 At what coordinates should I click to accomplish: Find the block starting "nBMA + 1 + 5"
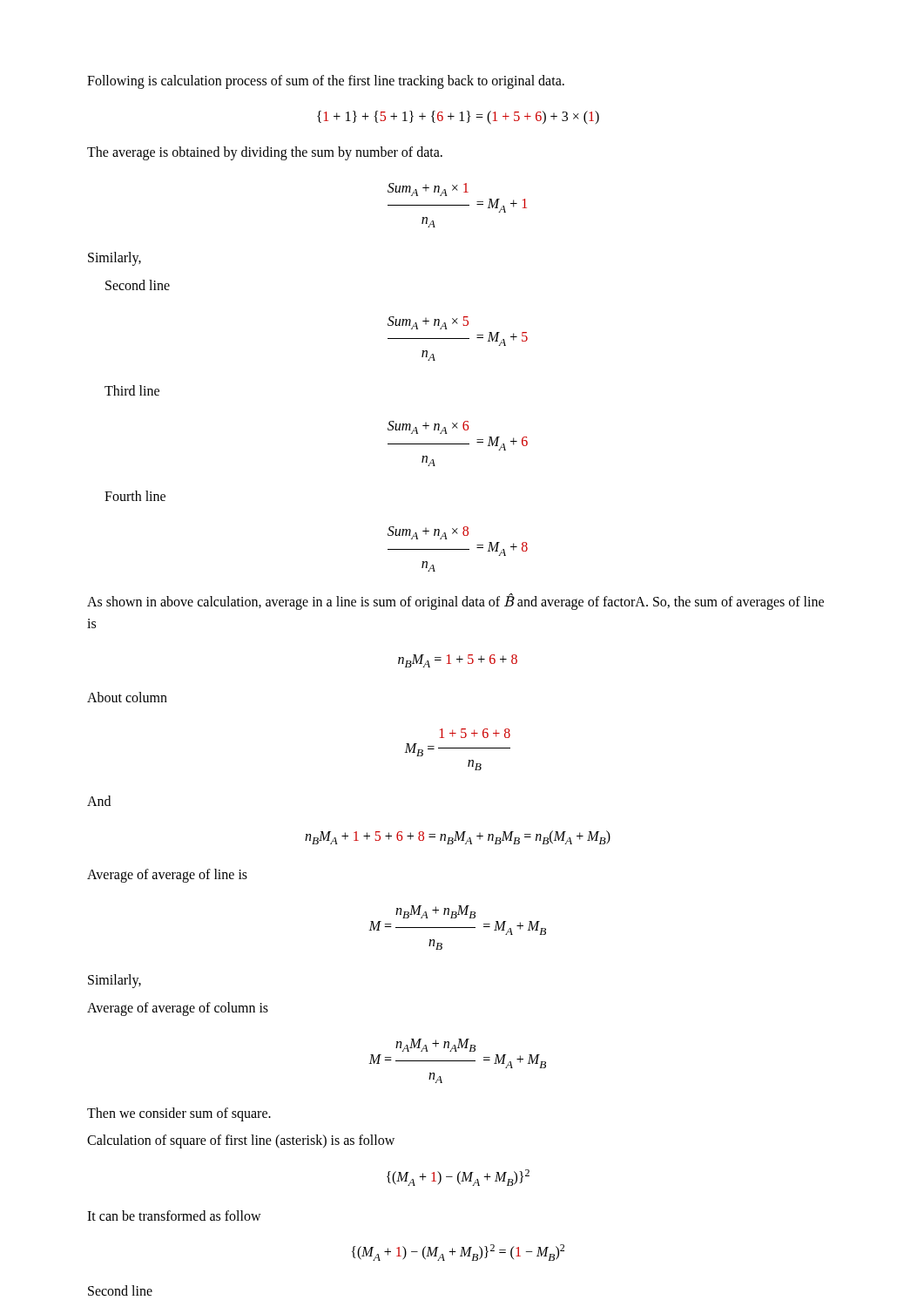458,838
